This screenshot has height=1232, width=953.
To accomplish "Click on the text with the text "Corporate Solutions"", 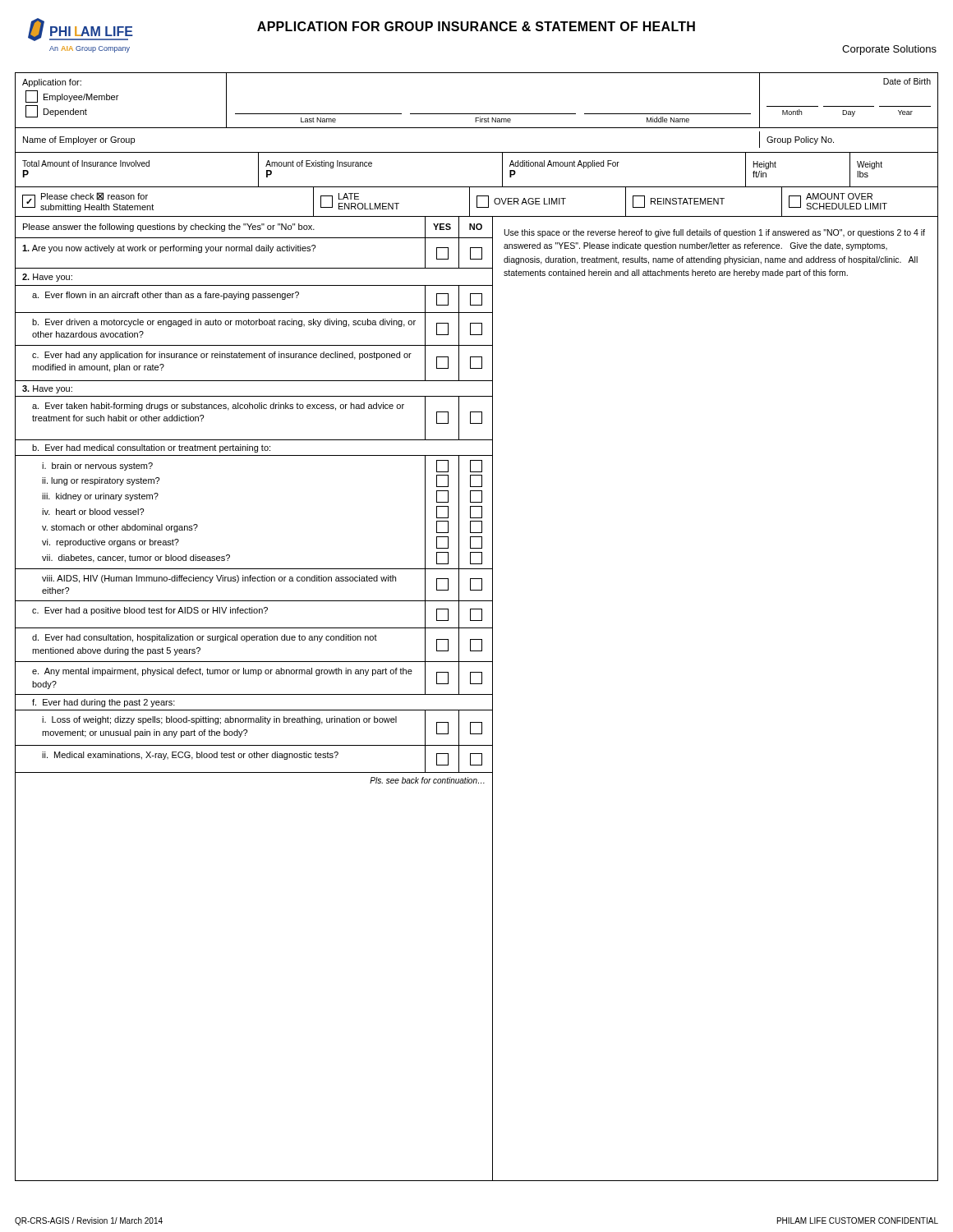I will [889, 49].
